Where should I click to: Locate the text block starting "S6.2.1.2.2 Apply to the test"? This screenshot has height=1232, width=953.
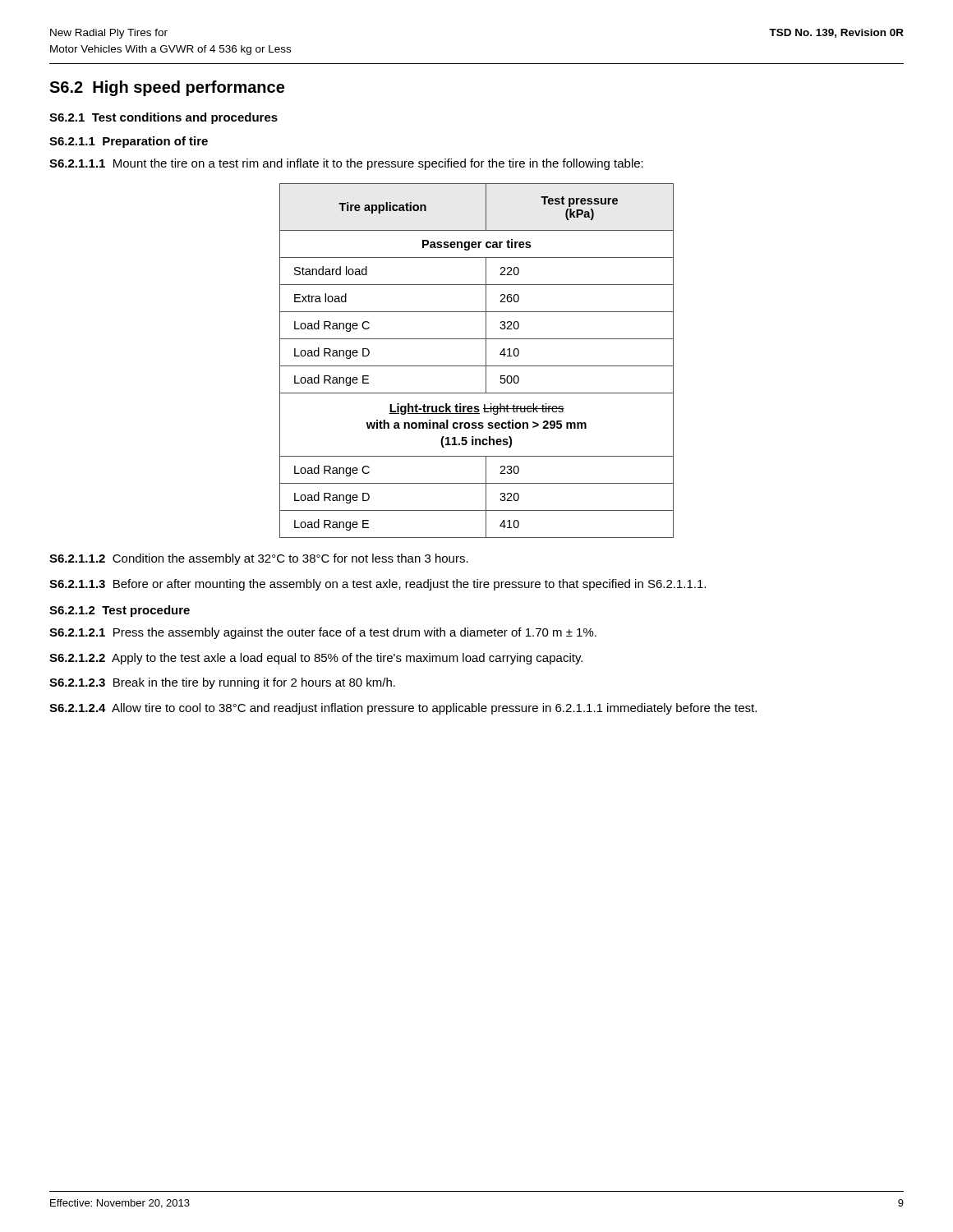(316, 657)
